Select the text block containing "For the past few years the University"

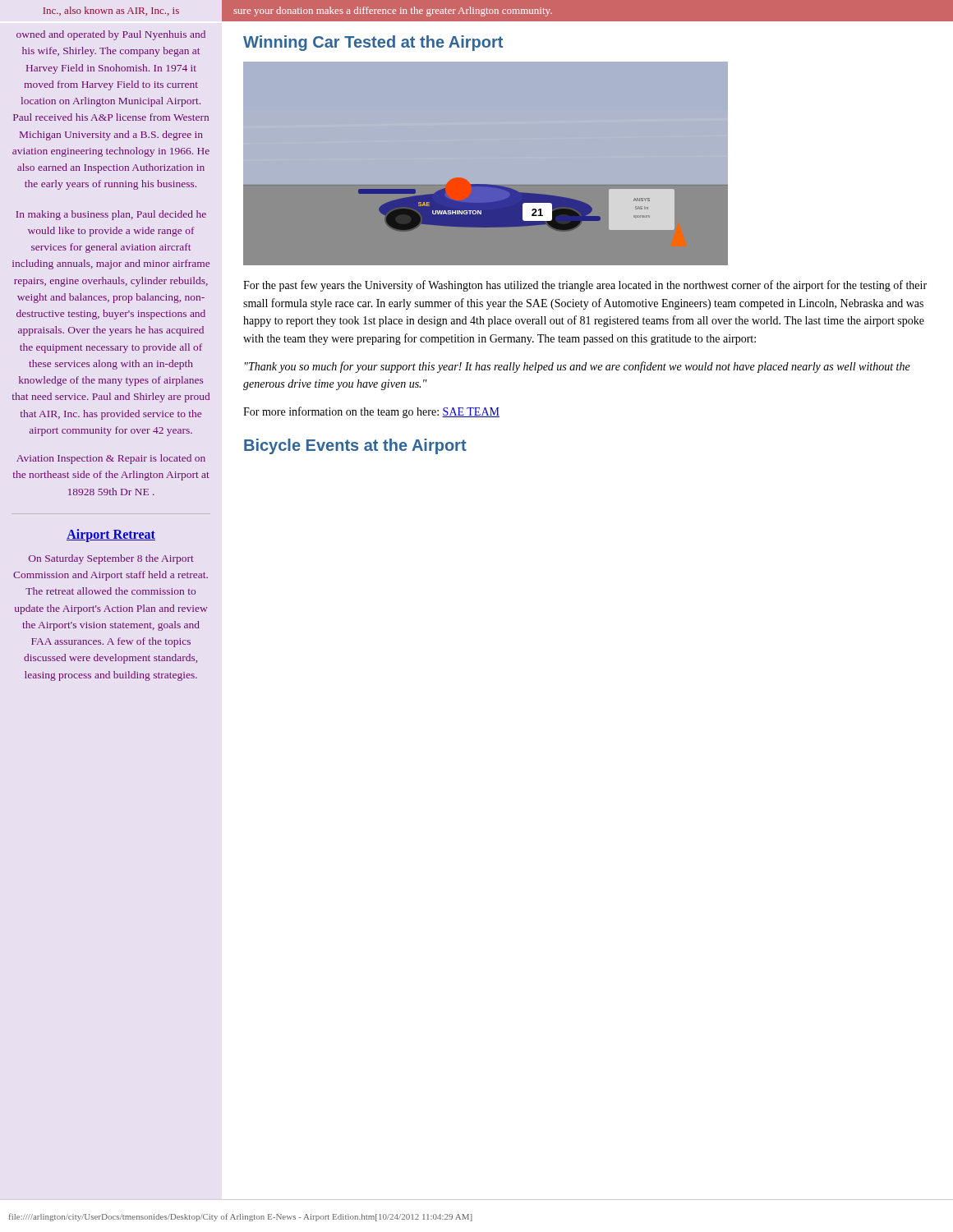pyautogui.click(x=585, y=312)
